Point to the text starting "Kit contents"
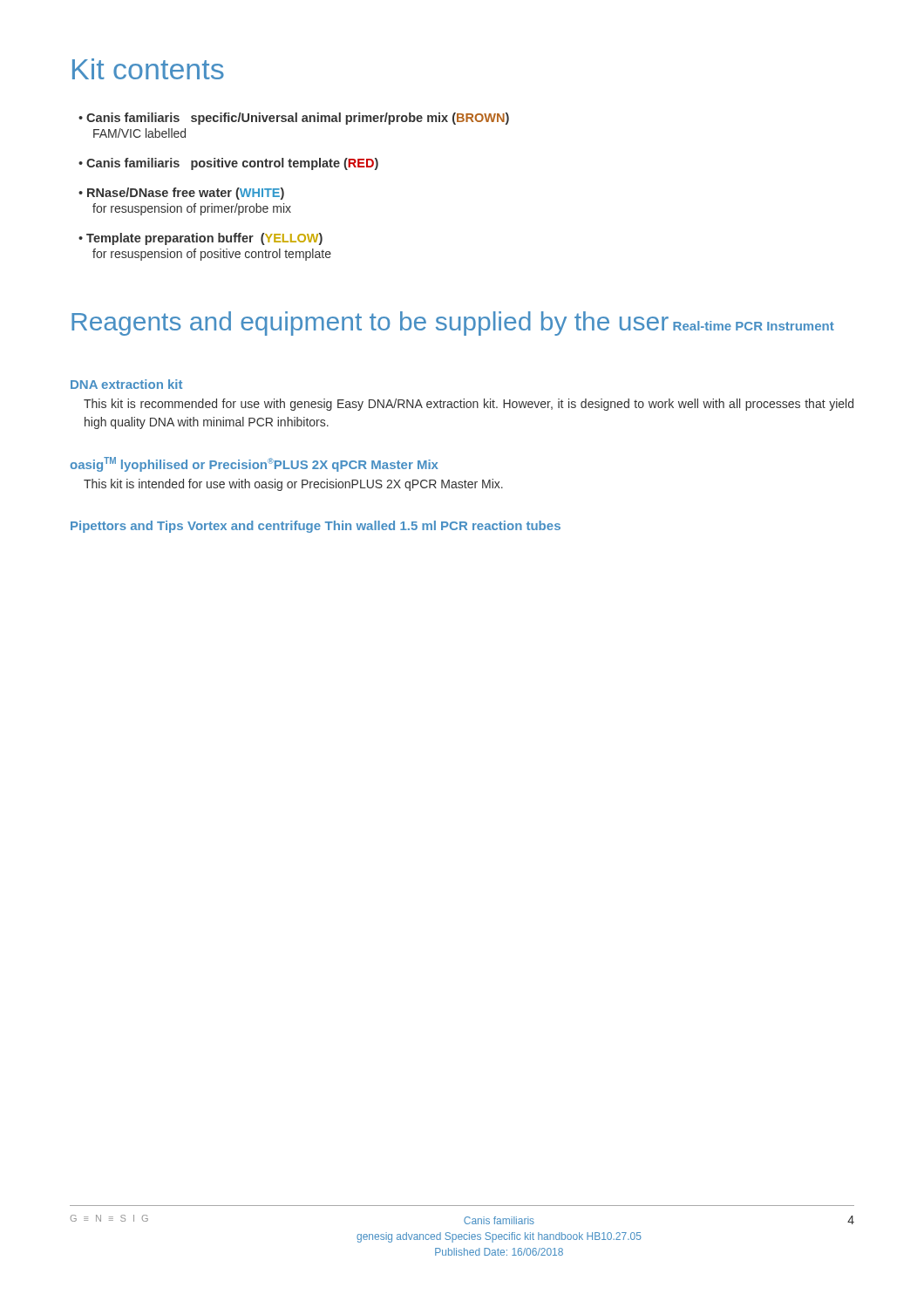The width and height of the screenshot is (924, 1308). (147, 69)
